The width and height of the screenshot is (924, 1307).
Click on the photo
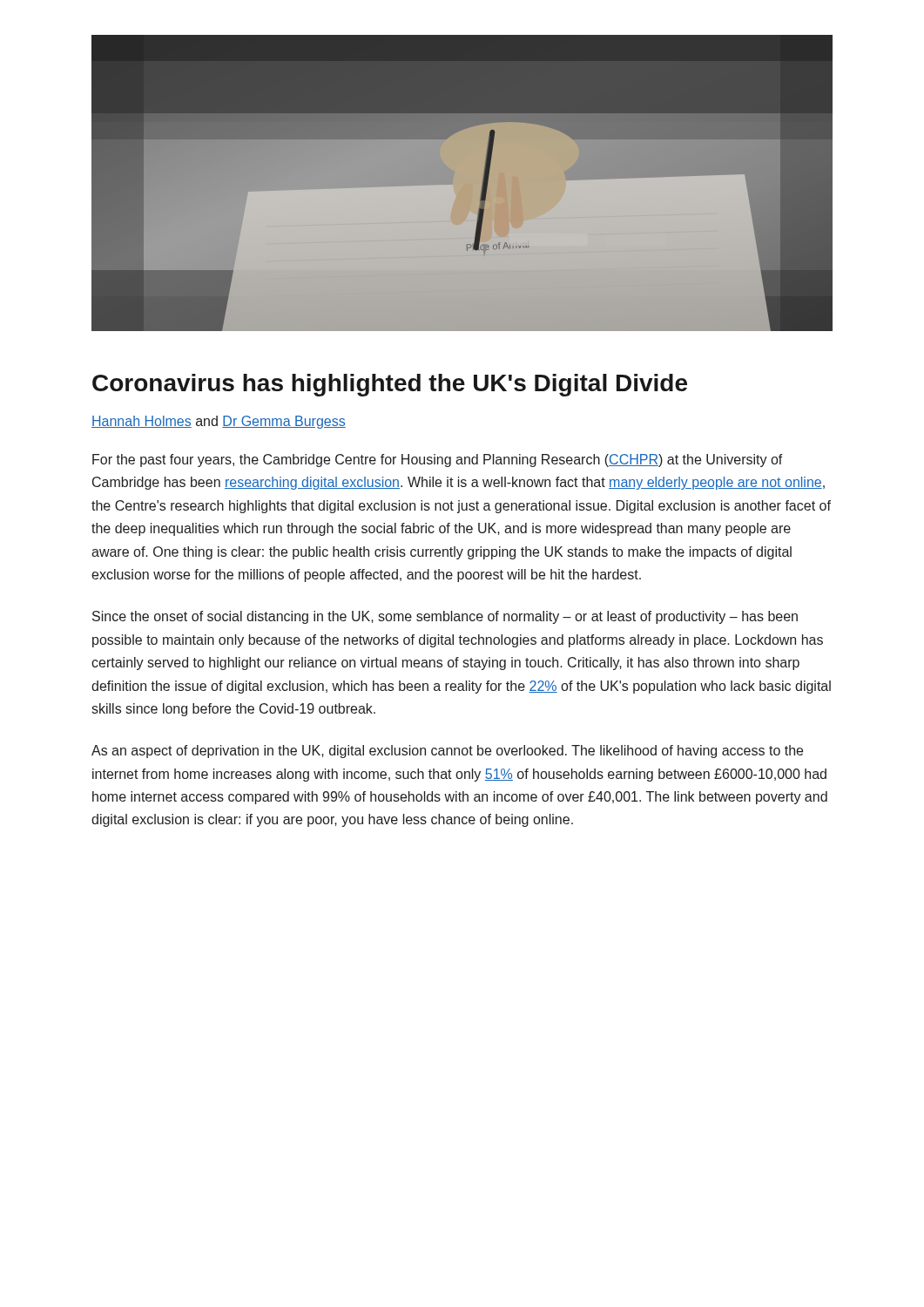click(x=462, y=183)
